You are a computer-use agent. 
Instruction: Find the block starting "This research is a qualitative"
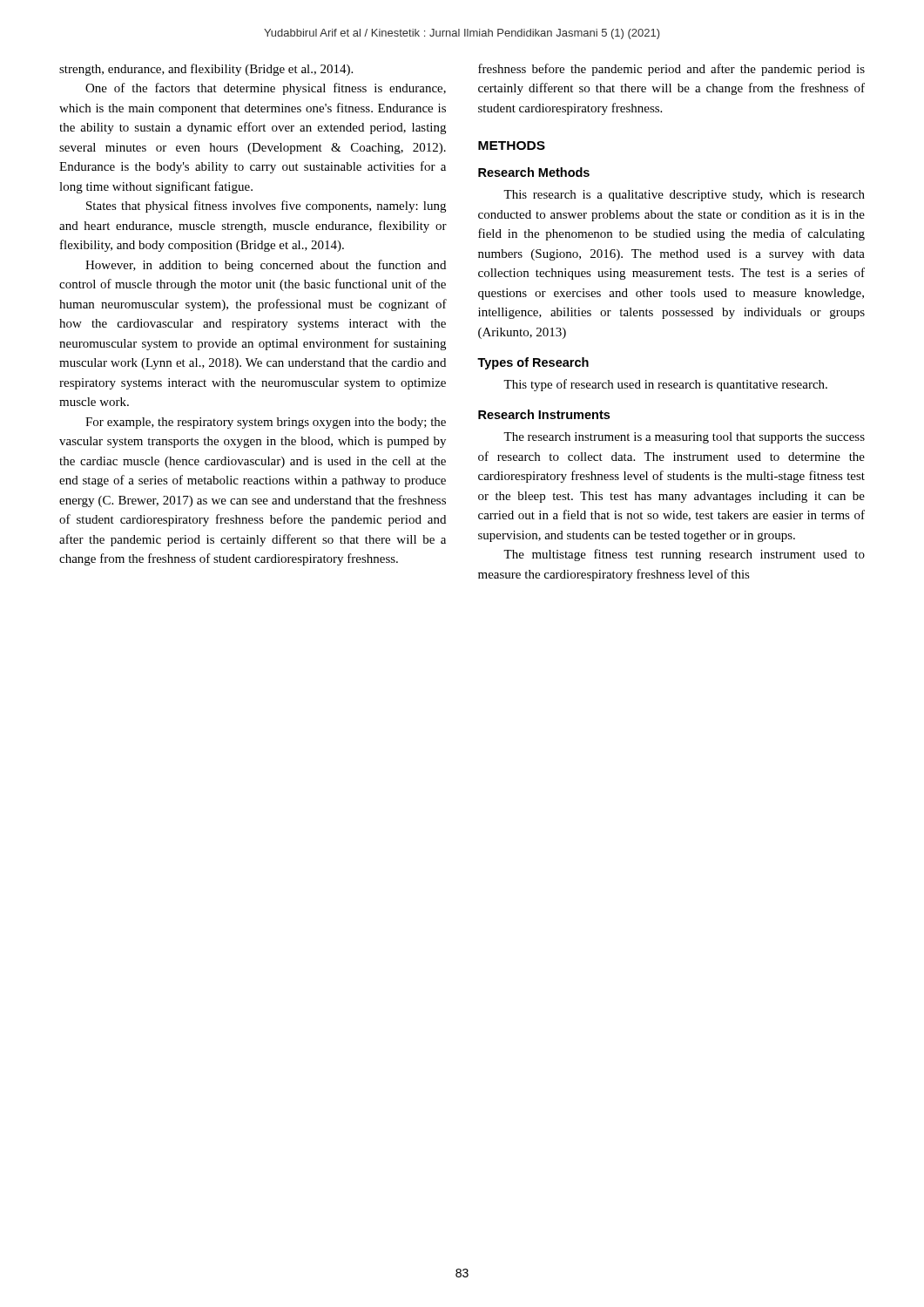coord(671,263)
